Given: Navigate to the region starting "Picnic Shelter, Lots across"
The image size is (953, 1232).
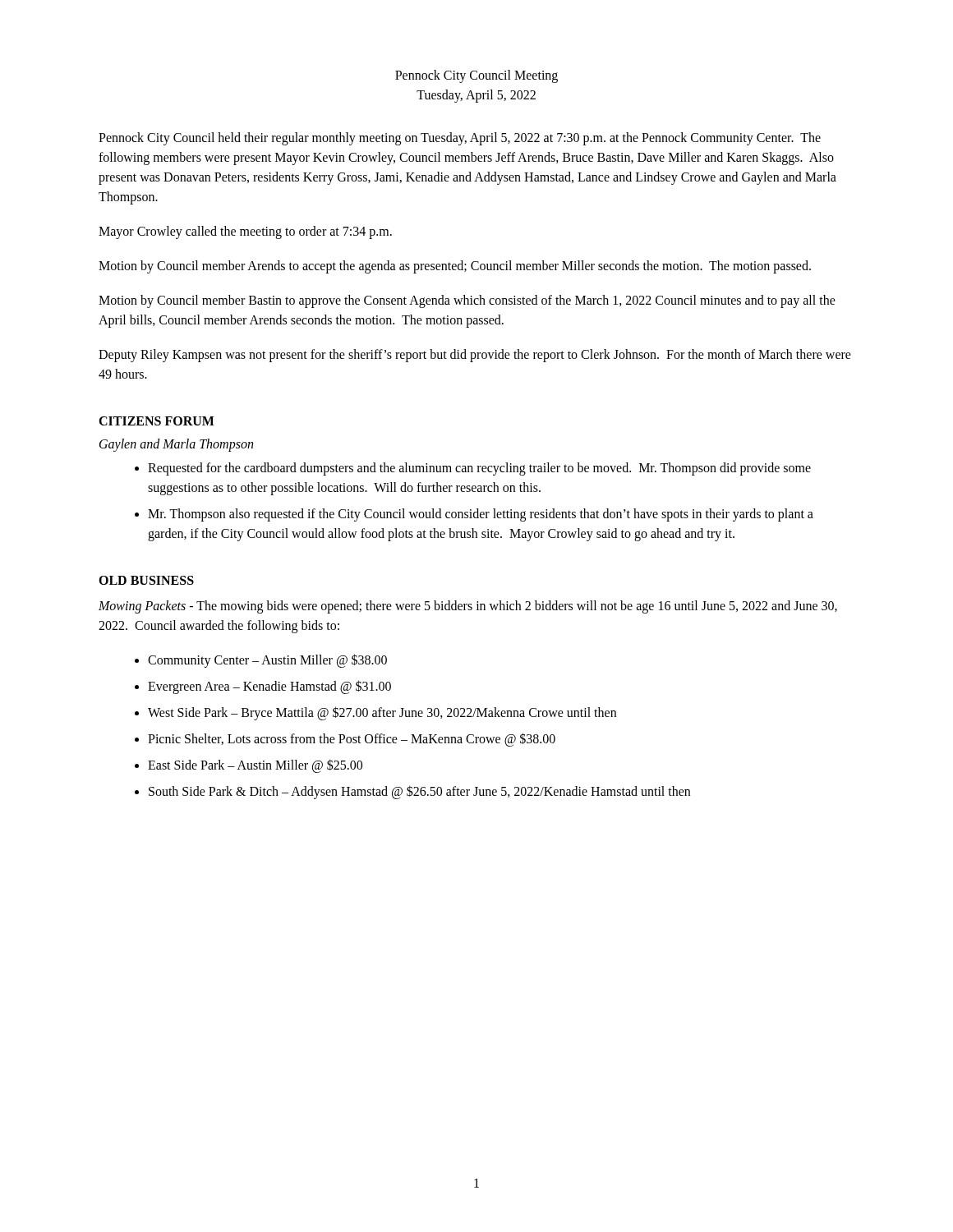Looking at the screenshot, I should [352, 739].
